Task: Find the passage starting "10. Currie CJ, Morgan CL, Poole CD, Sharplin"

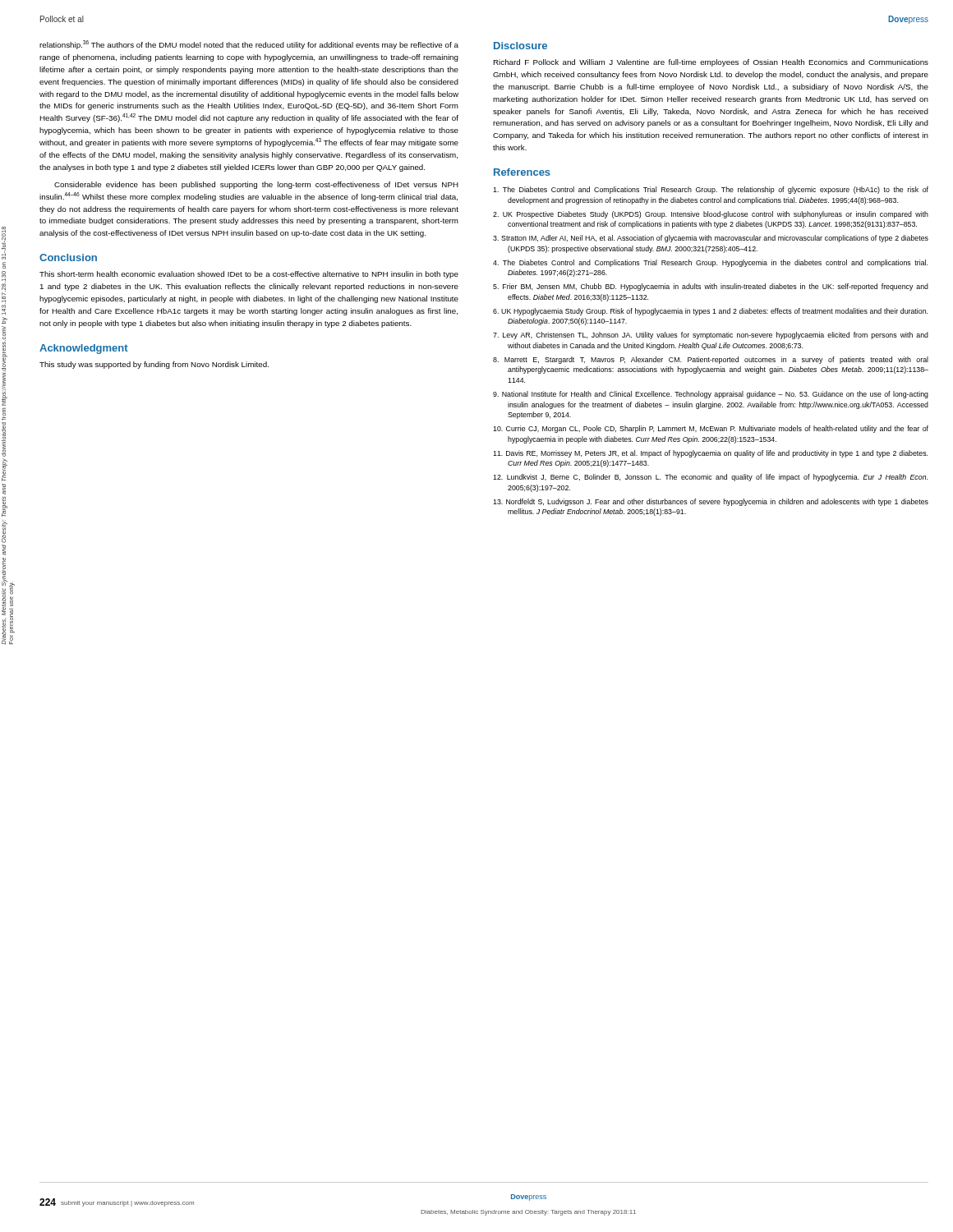Action: coord(711,434)
